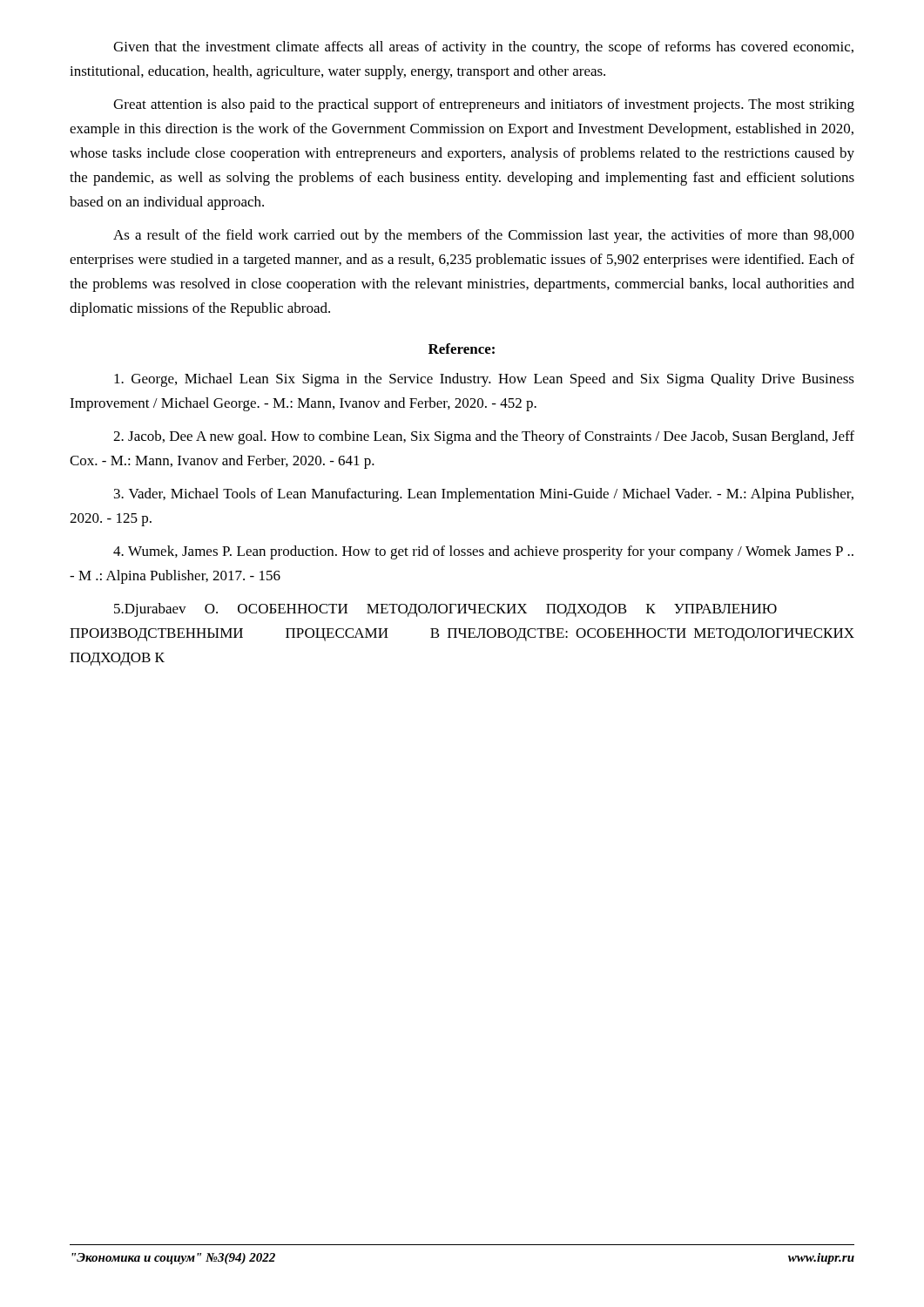The width and height of the screenshot is (924, 1307).
Task: Click on the text block starting "George, Michael Lean"
Action: pyautogui.click(x=462, y=391)
